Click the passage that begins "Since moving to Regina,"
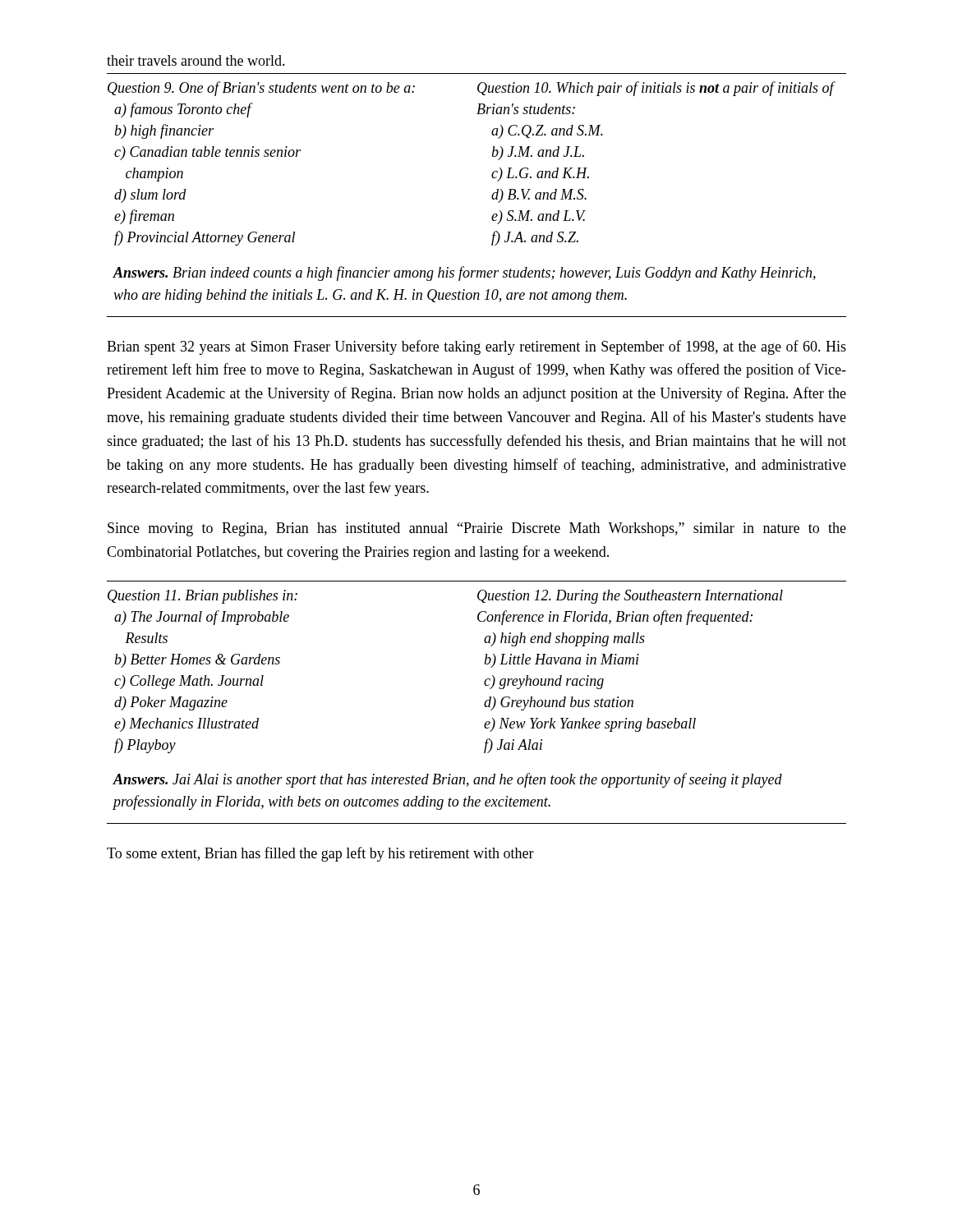953x1232 pixels. (476, 540)
